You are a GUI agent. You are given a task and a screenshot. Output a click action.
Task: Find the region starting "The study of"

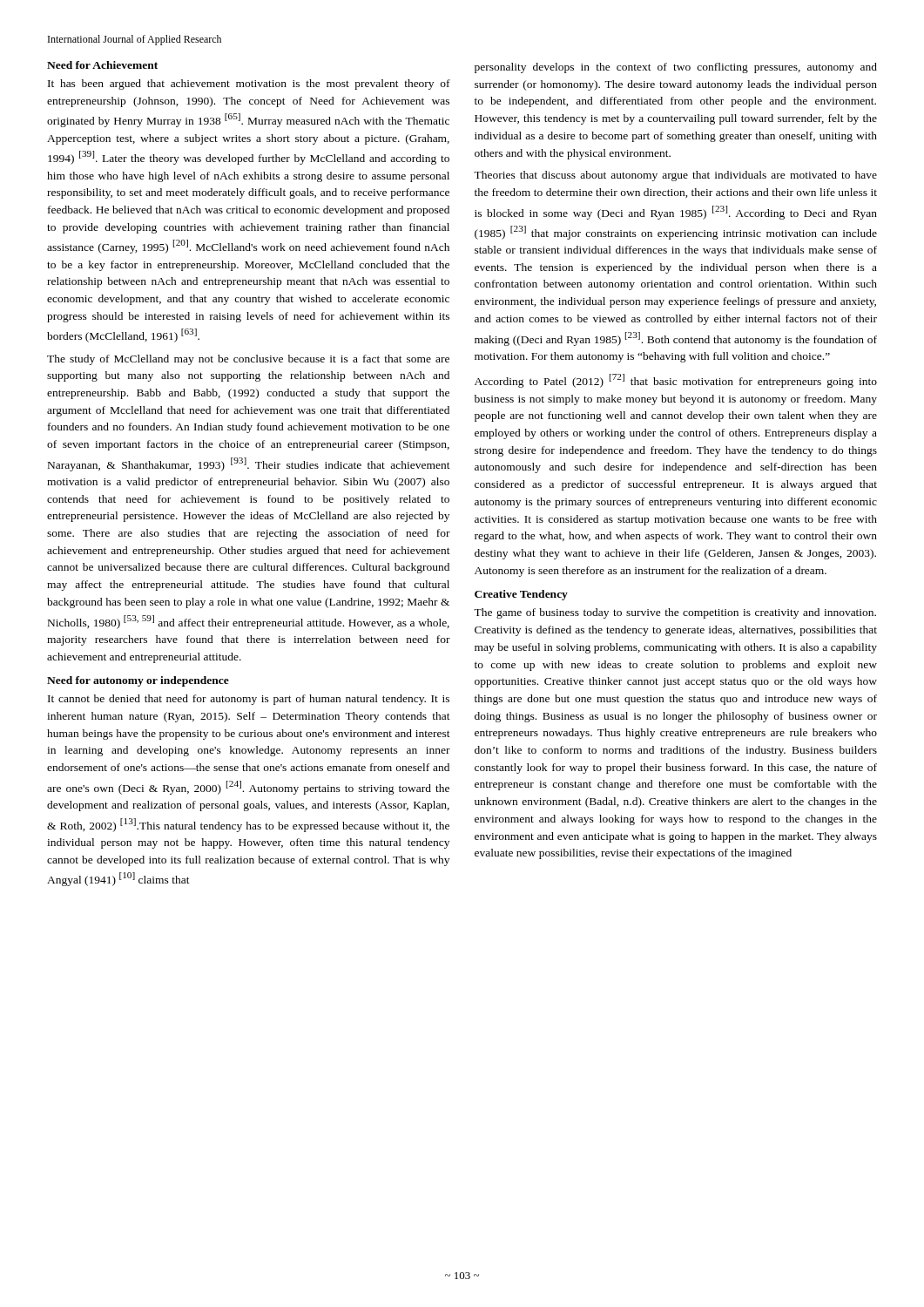(x=248, y=507)
